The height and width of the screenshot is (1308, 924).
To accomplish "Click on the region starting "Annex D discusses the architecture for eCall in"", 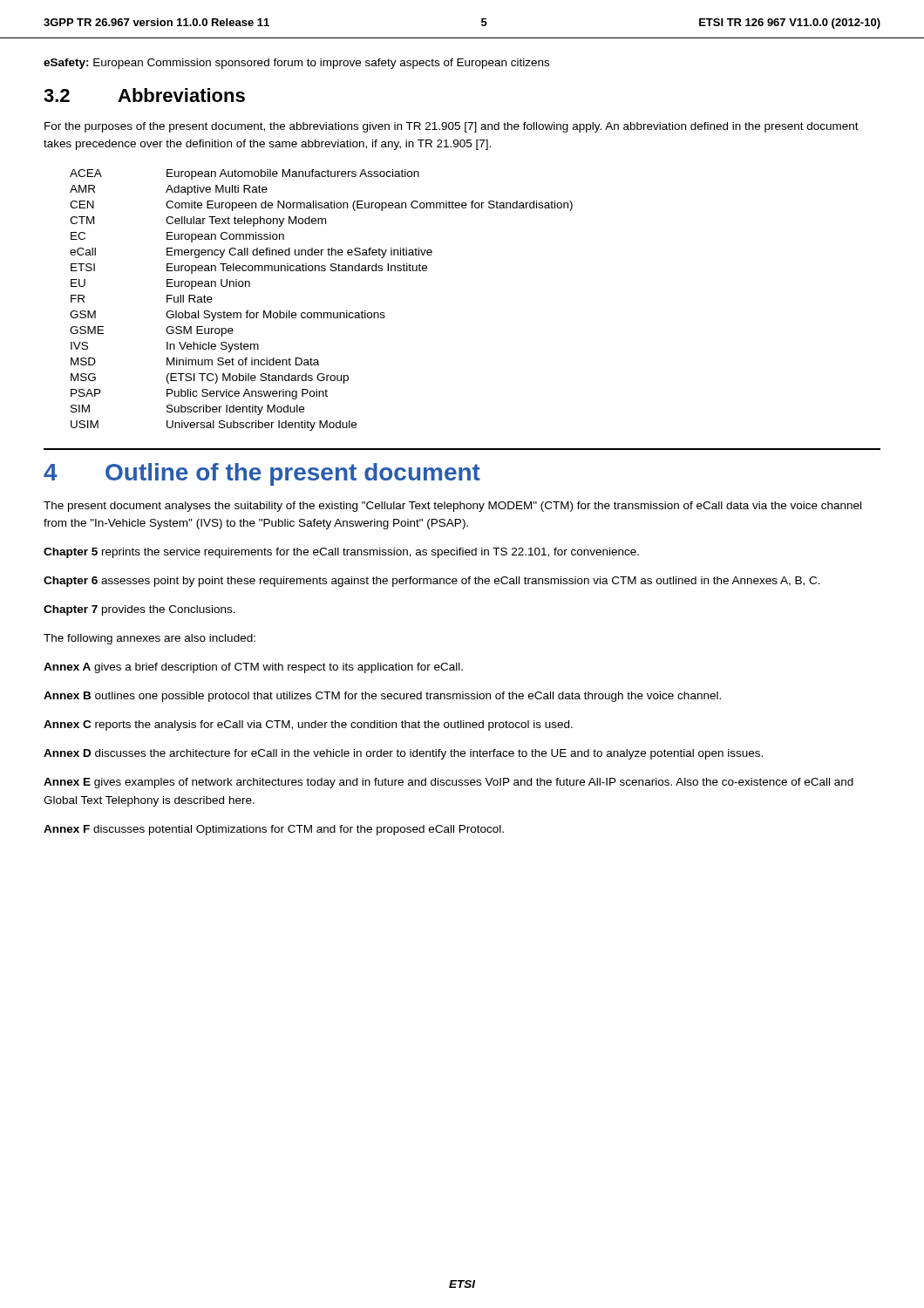I will click(404, 753).
